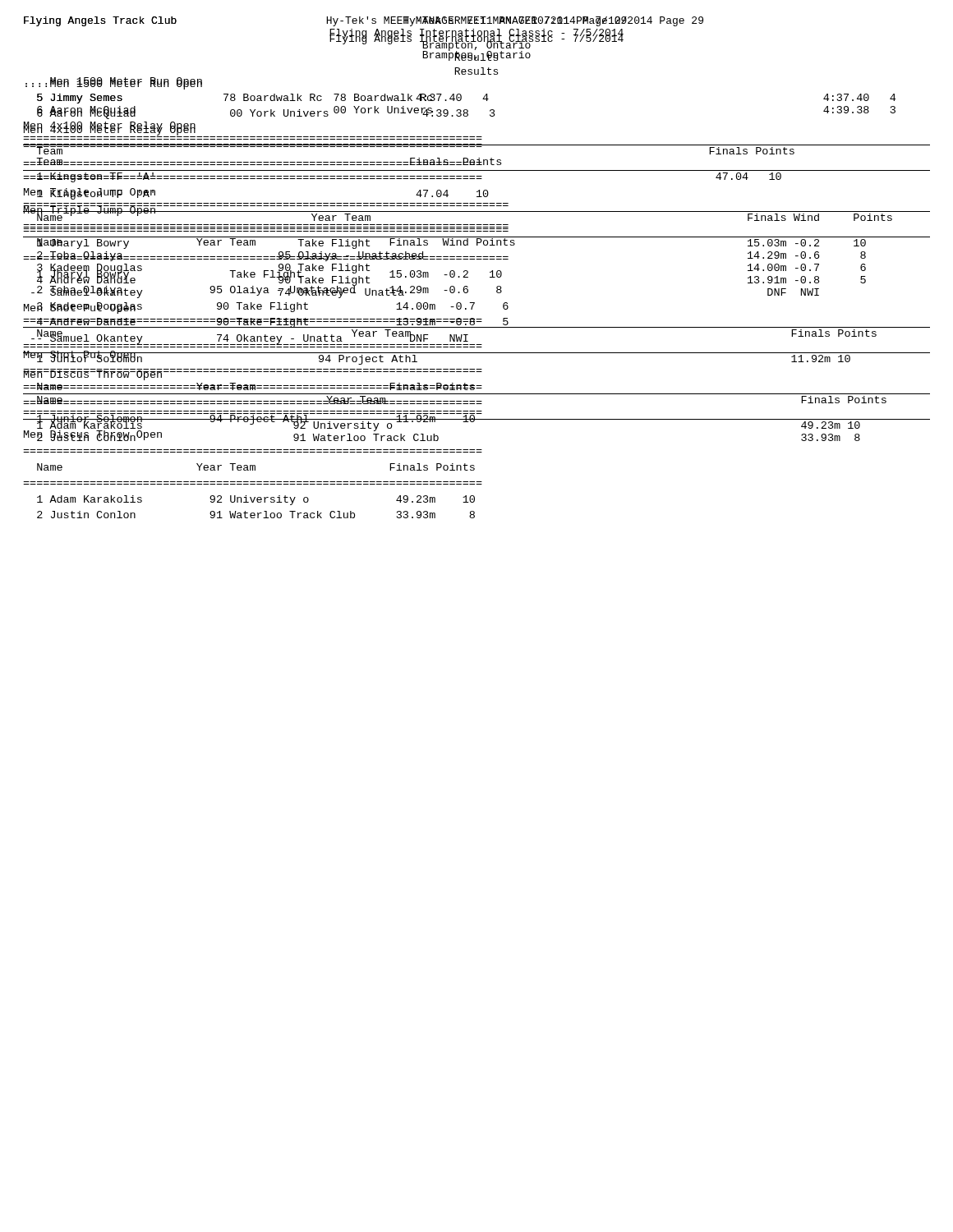
Task: Click on the section header that reads "Men 4x100 Meter Relay Open"
Action: point(109,126)
